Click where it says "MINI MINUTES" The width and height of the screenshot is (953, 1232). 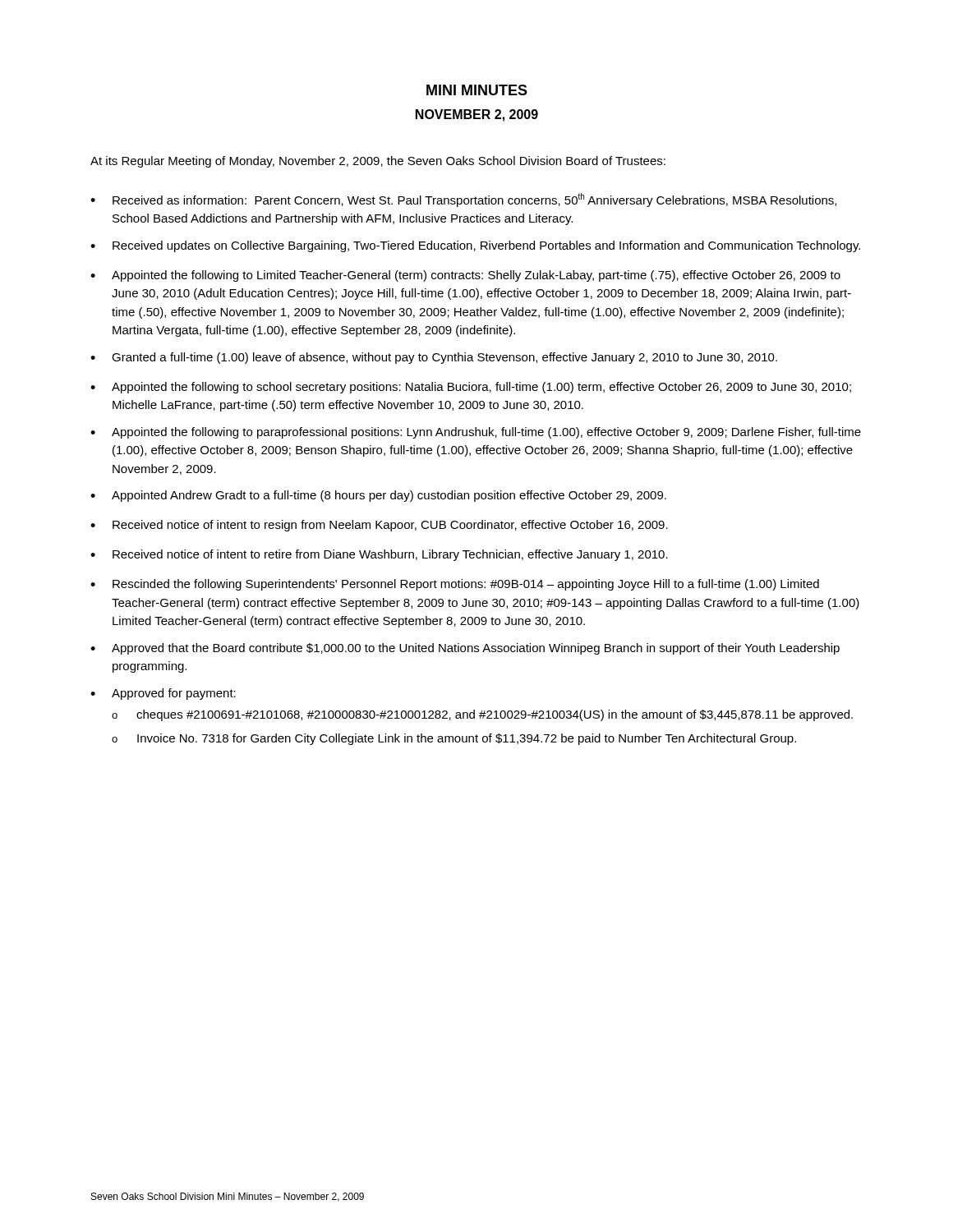click(x=476, y=90)
